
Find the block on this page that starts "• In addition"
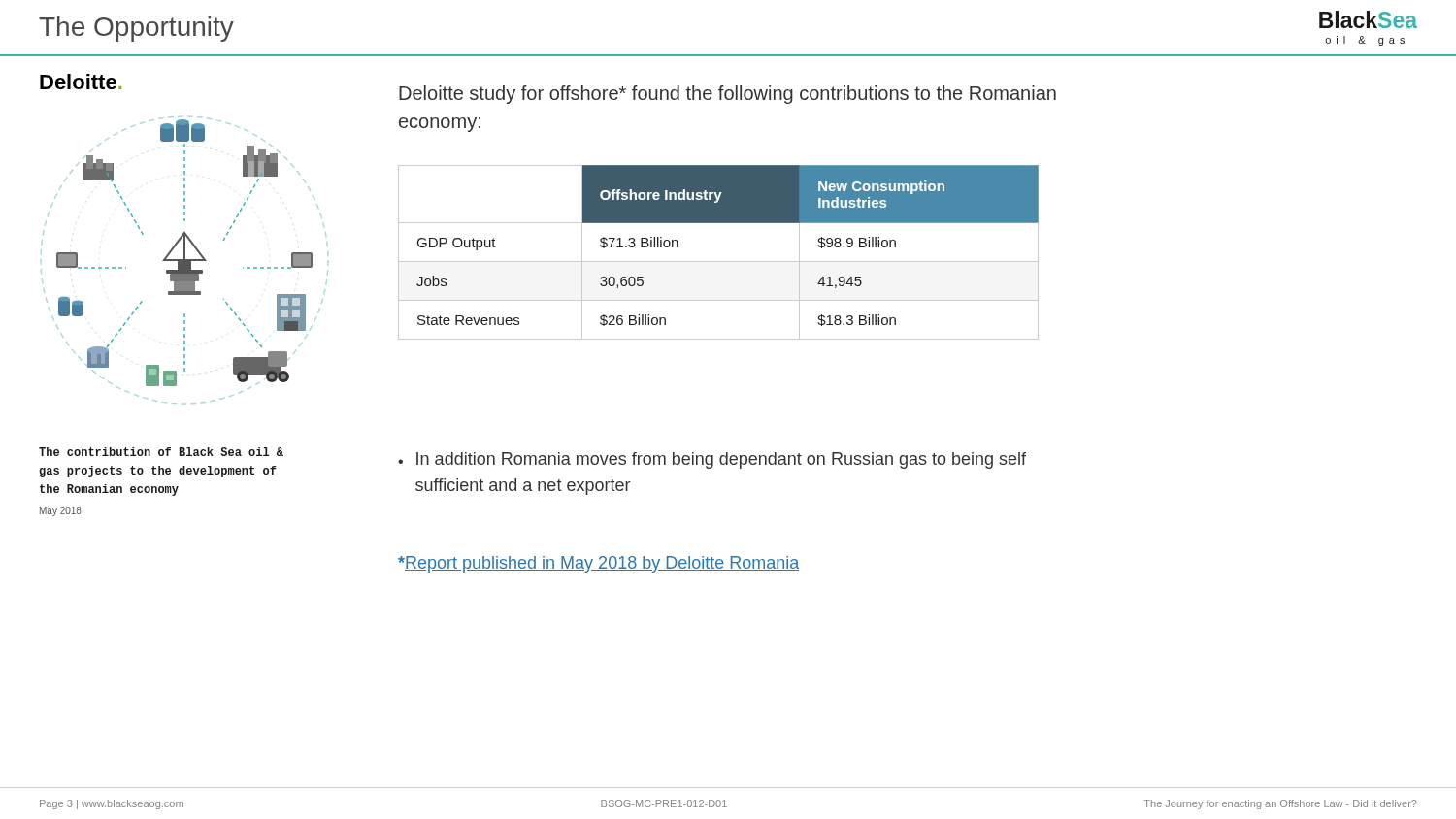coord(728,473)
